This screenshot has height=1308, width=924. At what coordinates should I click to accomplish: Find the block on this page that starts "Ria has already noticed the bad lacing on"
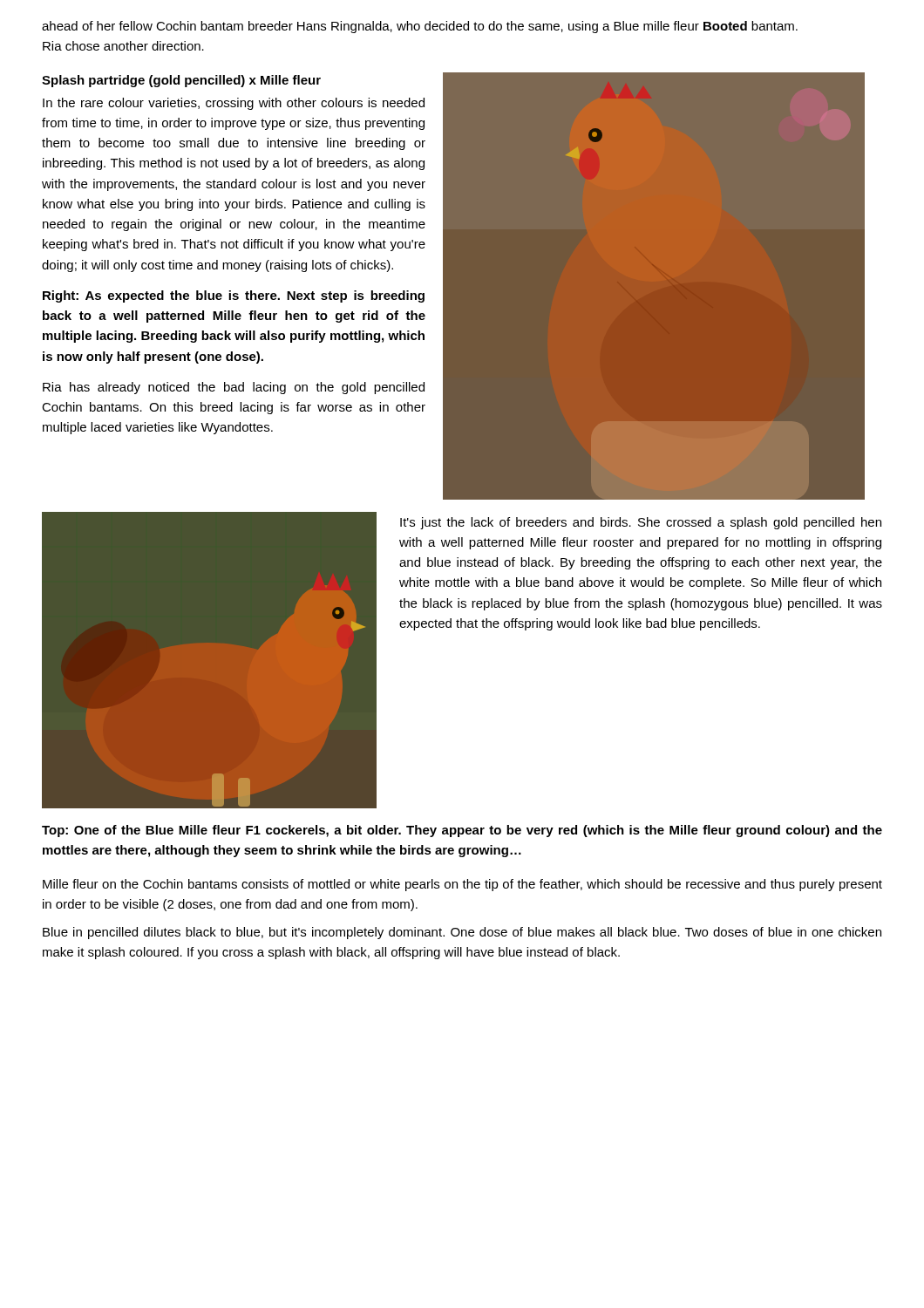[x=234, y=407]
